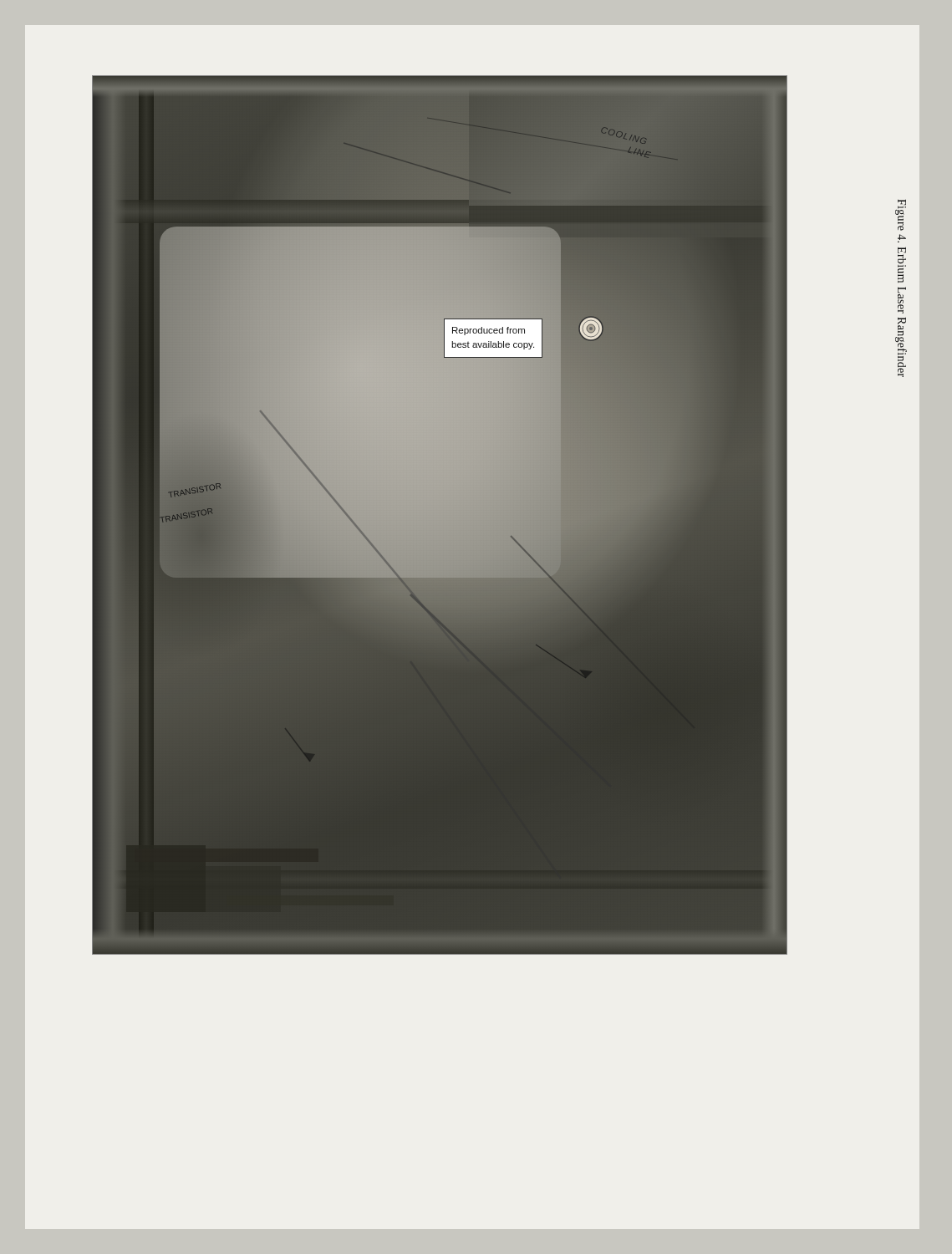Viewport: 952px width, 1254px height.
Task: Find the passage starting "Figure 4. Erbium"
Action: pyautogui.click(x=901, y=288)
